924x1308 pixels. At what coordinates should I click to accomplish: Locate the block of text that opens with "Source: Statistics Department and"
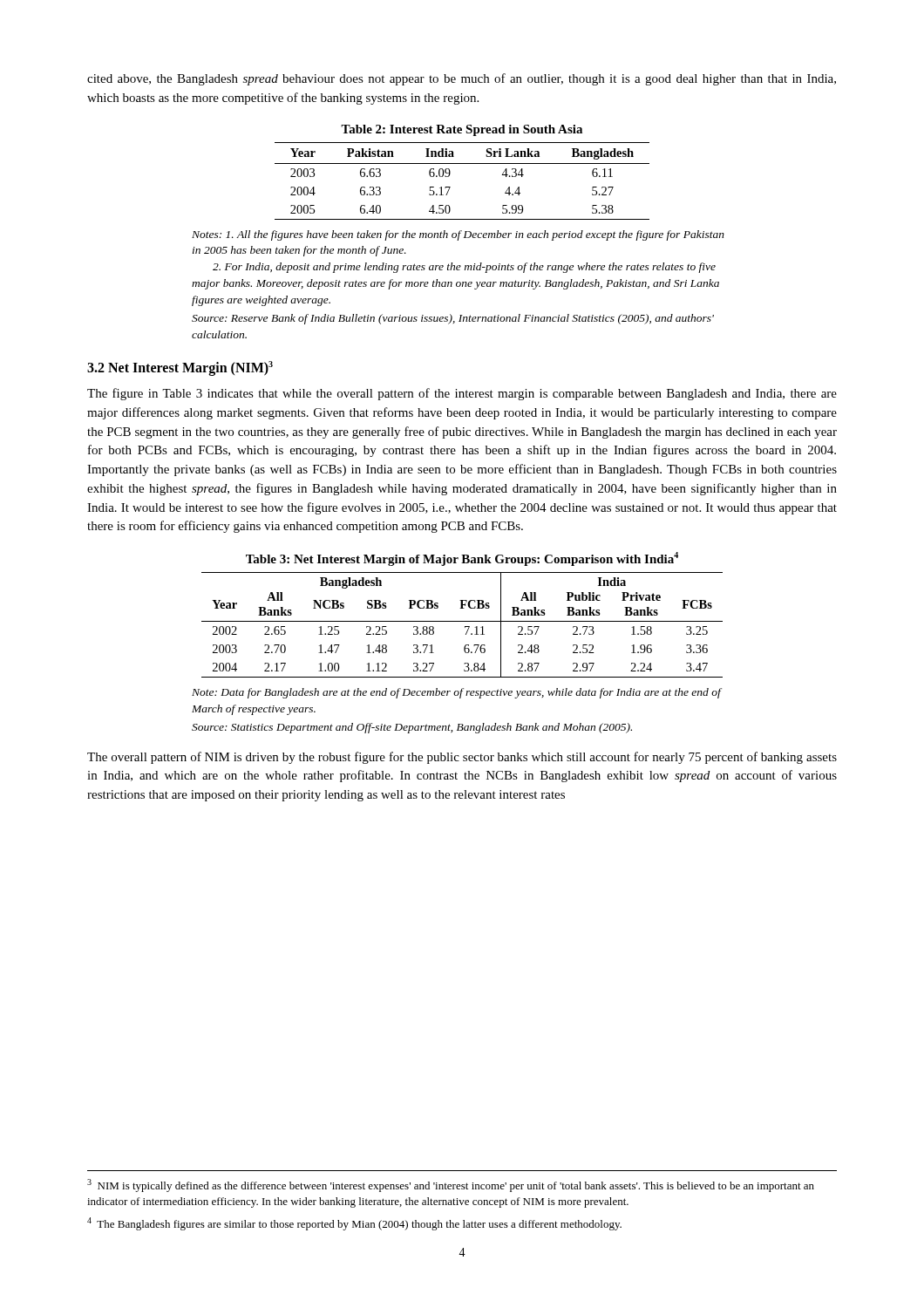(x=412, y=727)
